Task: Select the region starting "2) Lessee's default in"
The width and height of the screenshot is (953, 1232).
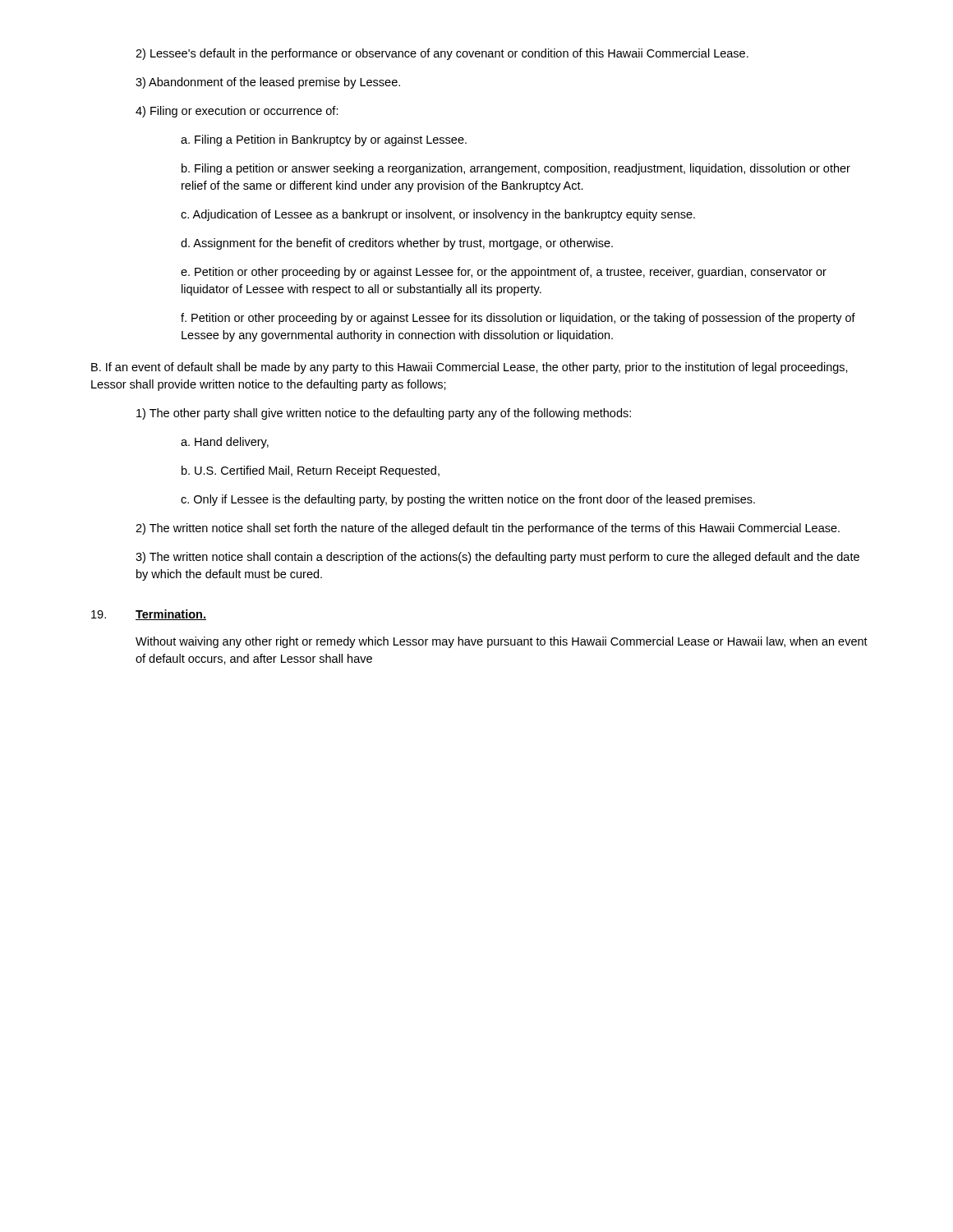Action: (x=442, y=53)
